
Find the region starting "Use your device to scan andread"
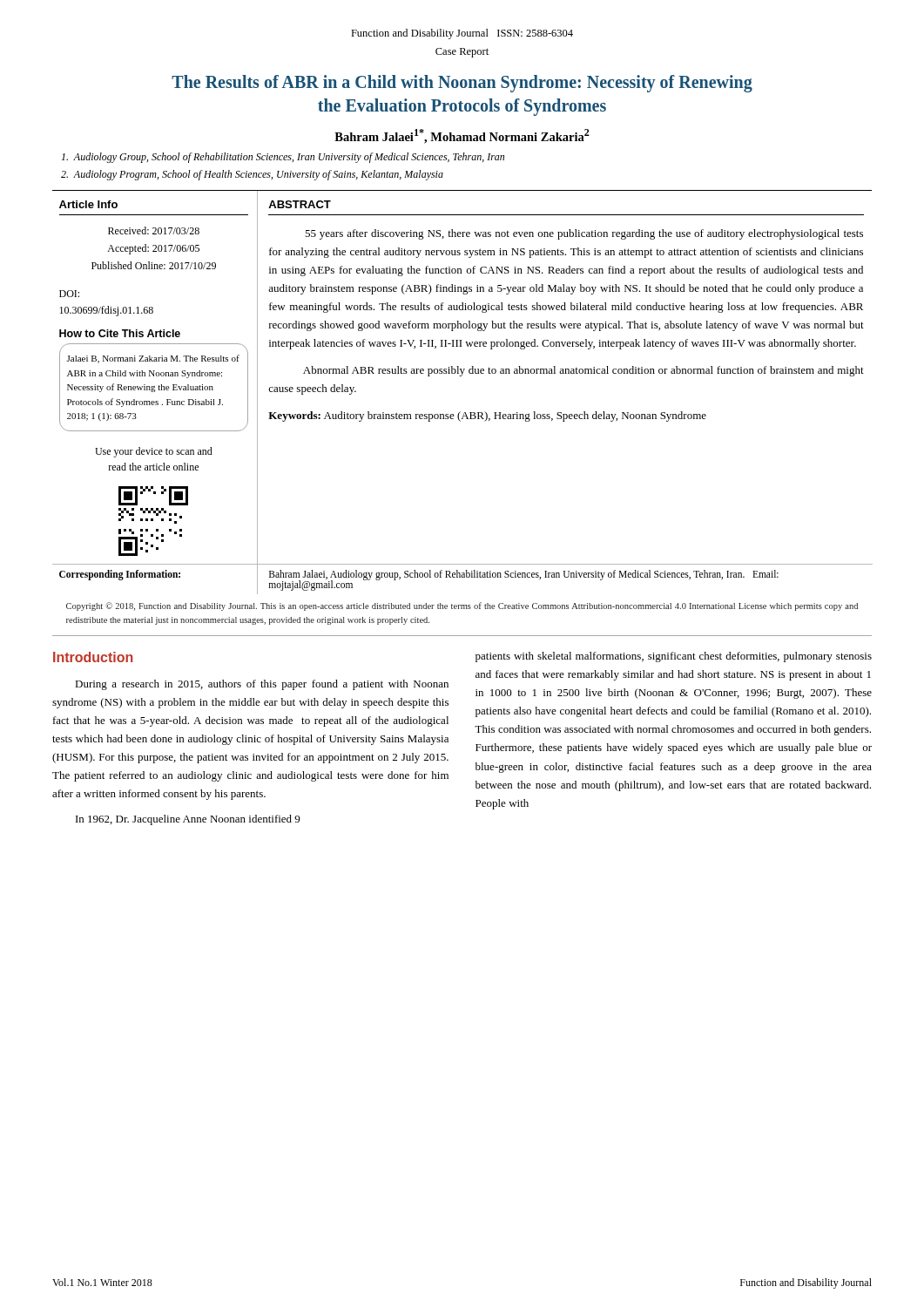[154, 459]
